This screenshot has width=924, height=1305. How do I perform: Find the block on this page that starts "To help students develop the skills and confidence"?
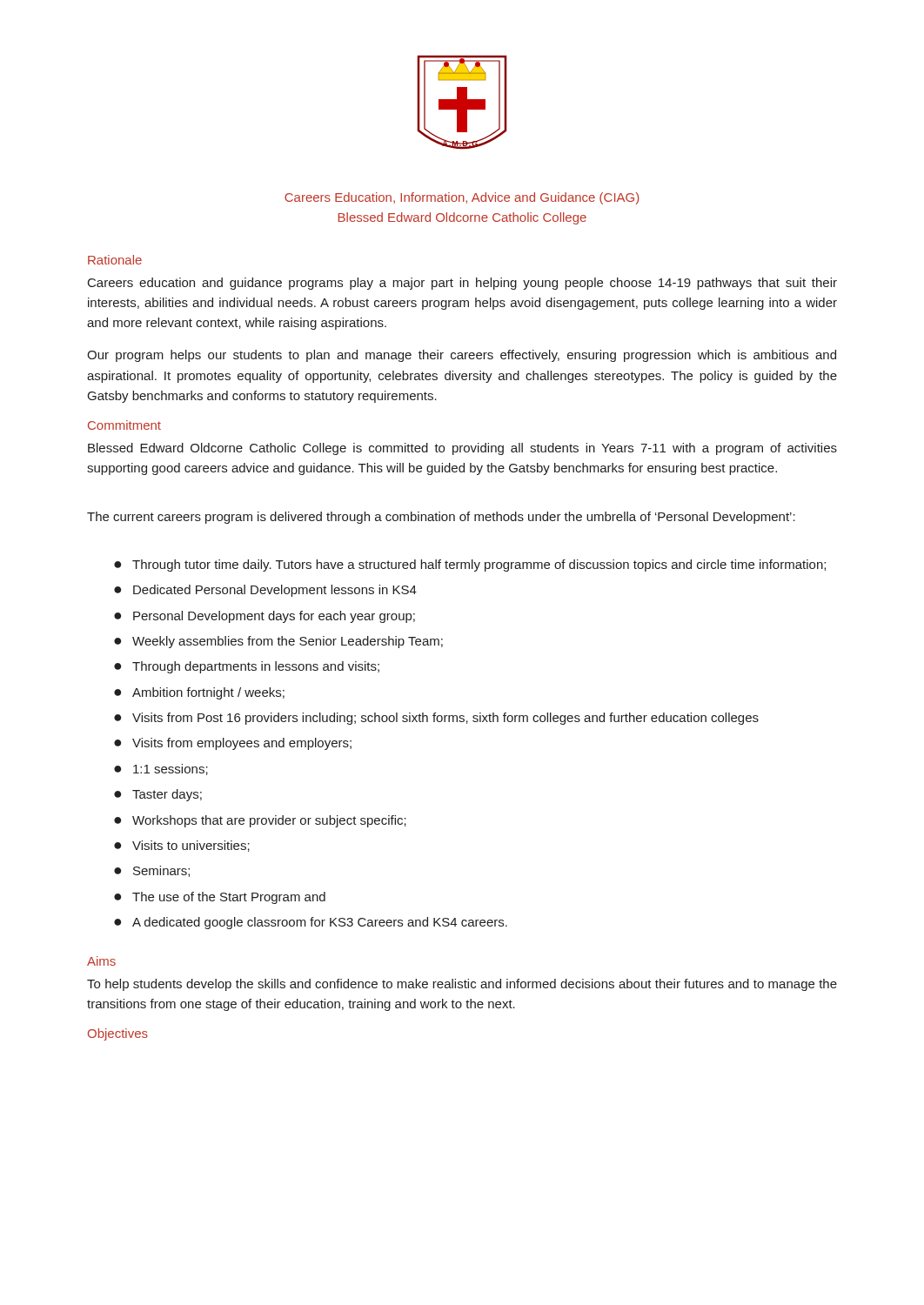coord(462,993)
